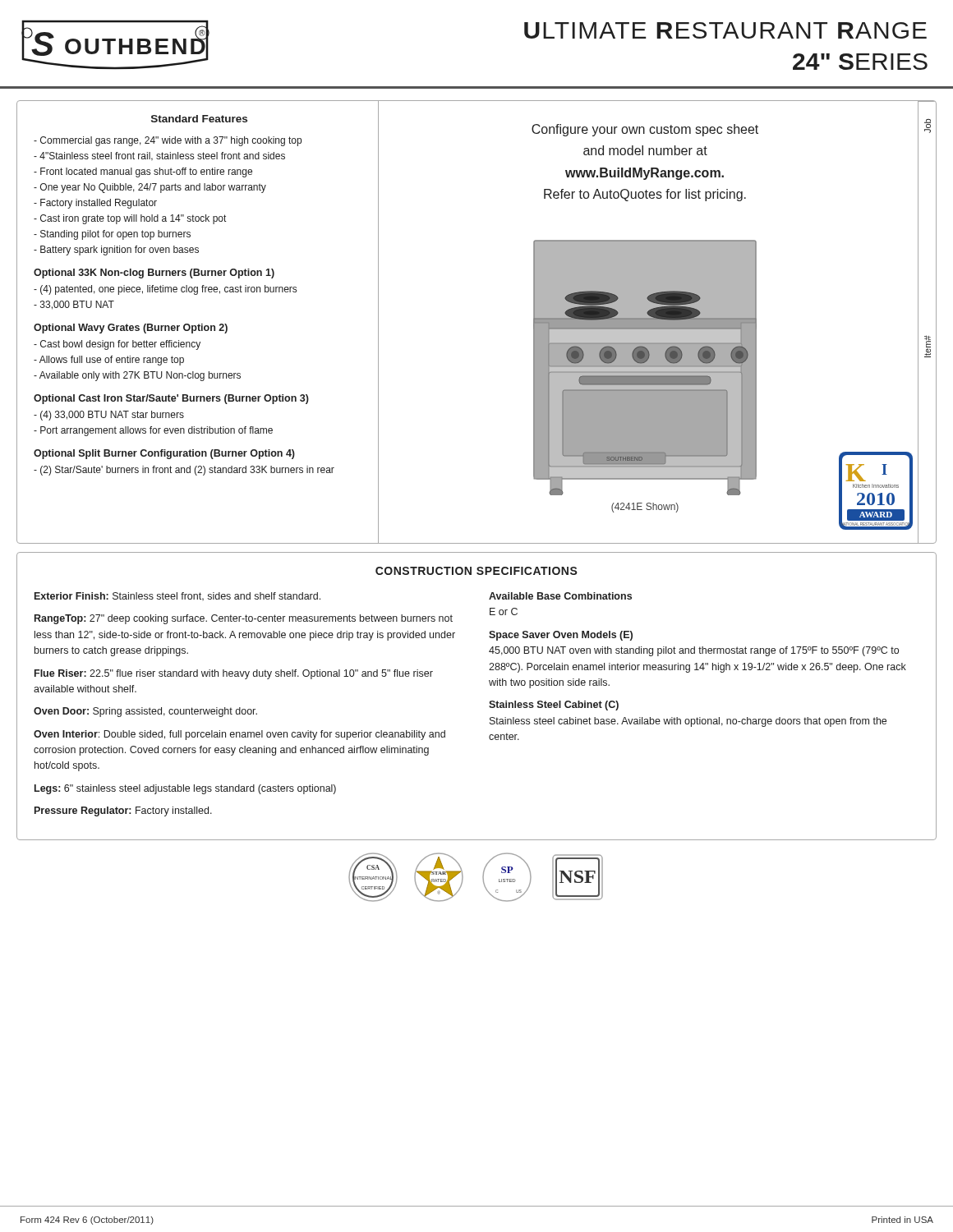Screen dimensions: 1232x953
Task: Locate the region starting "(4) 33,000 BTU NAT"
Action: tap(109, 415)
